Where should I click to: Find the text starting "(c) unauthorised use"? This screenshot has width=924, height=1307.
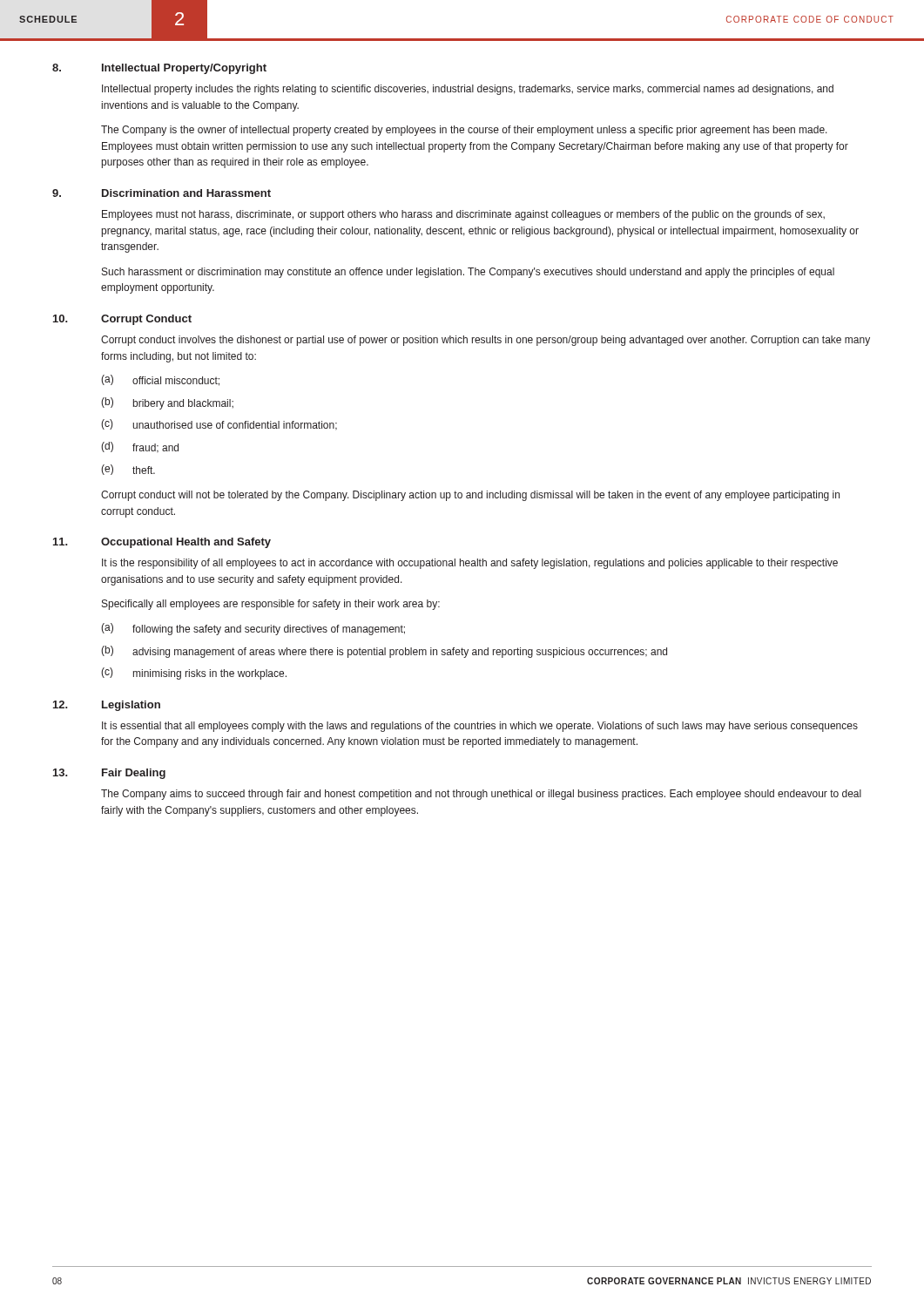(x=219, y=426)
